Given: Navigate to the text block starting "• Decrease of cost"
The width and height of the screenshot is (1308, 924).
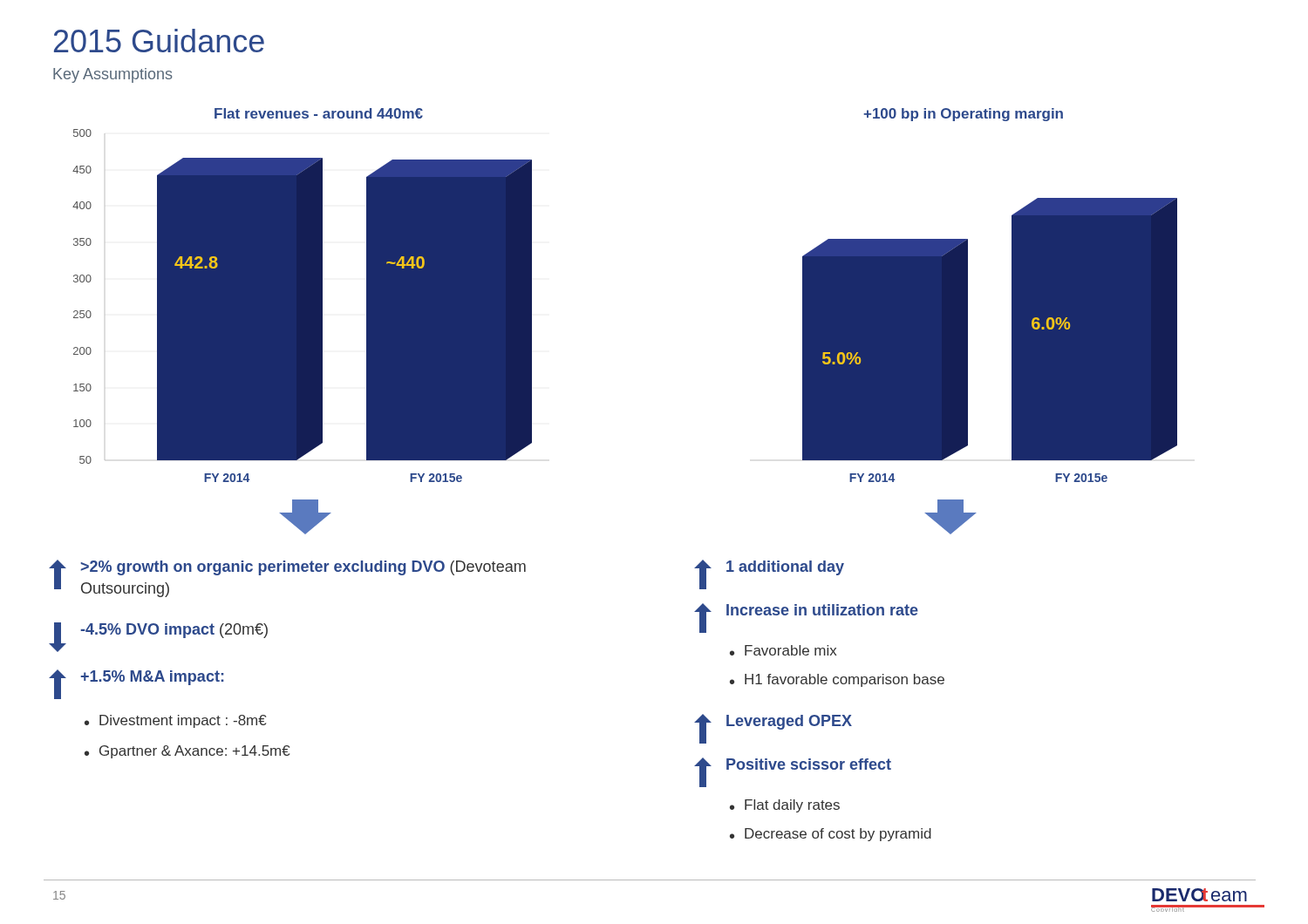Looking at the screenshot, I should [x=831, y=835].
